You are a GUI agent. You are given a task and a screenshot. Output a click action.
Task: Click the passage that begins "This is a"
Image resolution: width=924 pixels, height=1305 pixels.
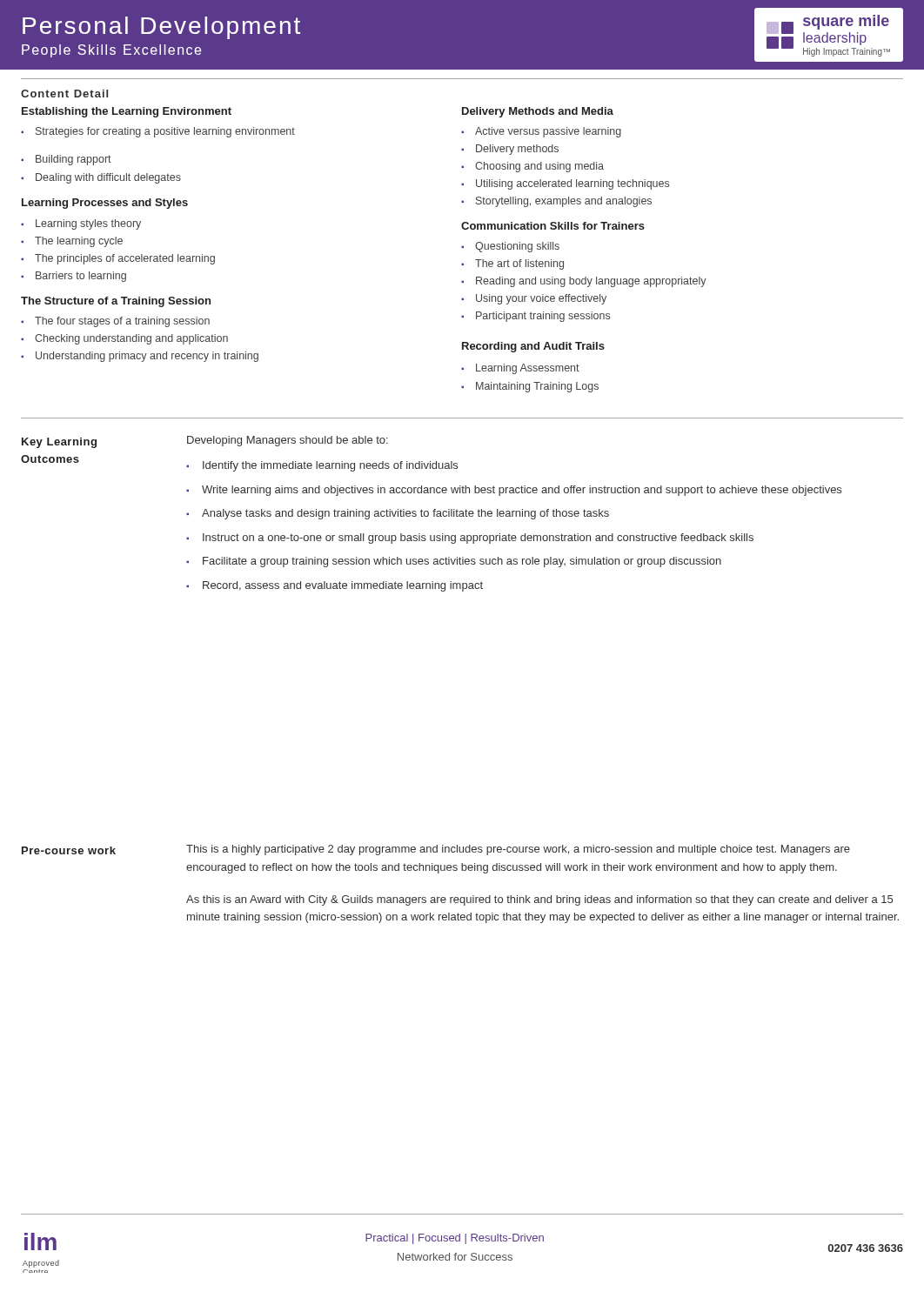(518, 858)
